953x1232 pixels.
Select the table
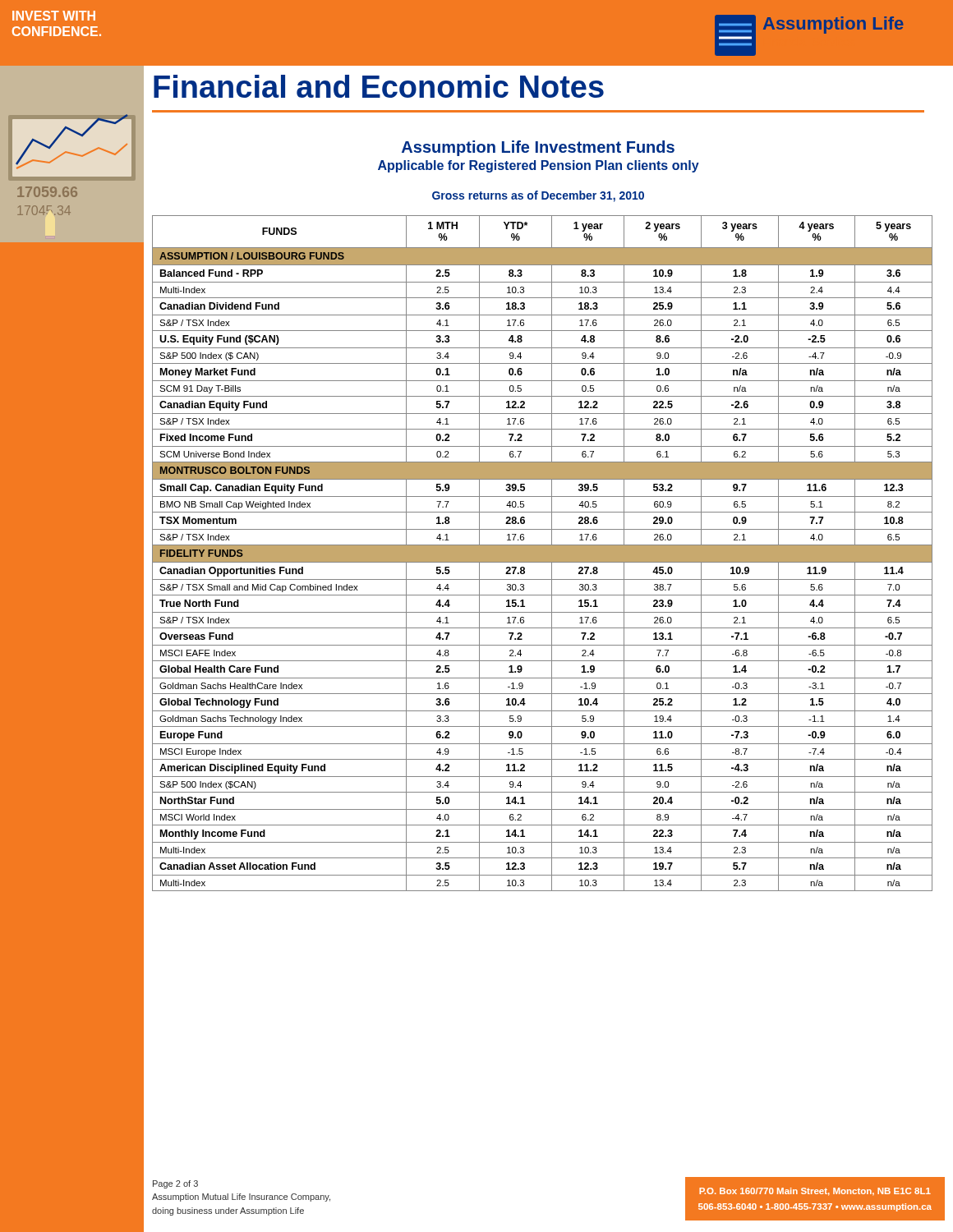(x=542, y=553)
